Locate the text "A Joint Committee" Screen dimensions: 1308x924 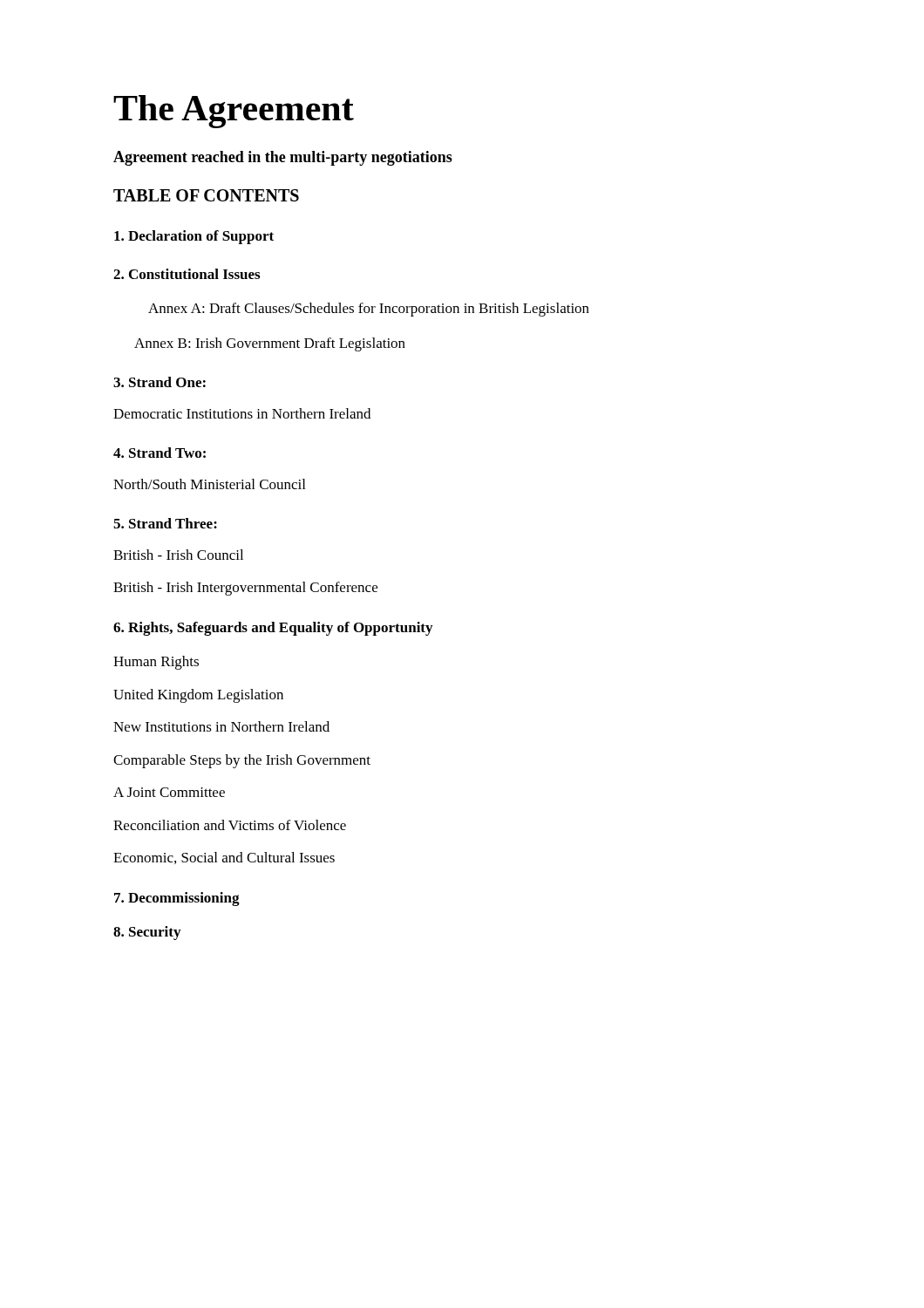tap(169, 792)
